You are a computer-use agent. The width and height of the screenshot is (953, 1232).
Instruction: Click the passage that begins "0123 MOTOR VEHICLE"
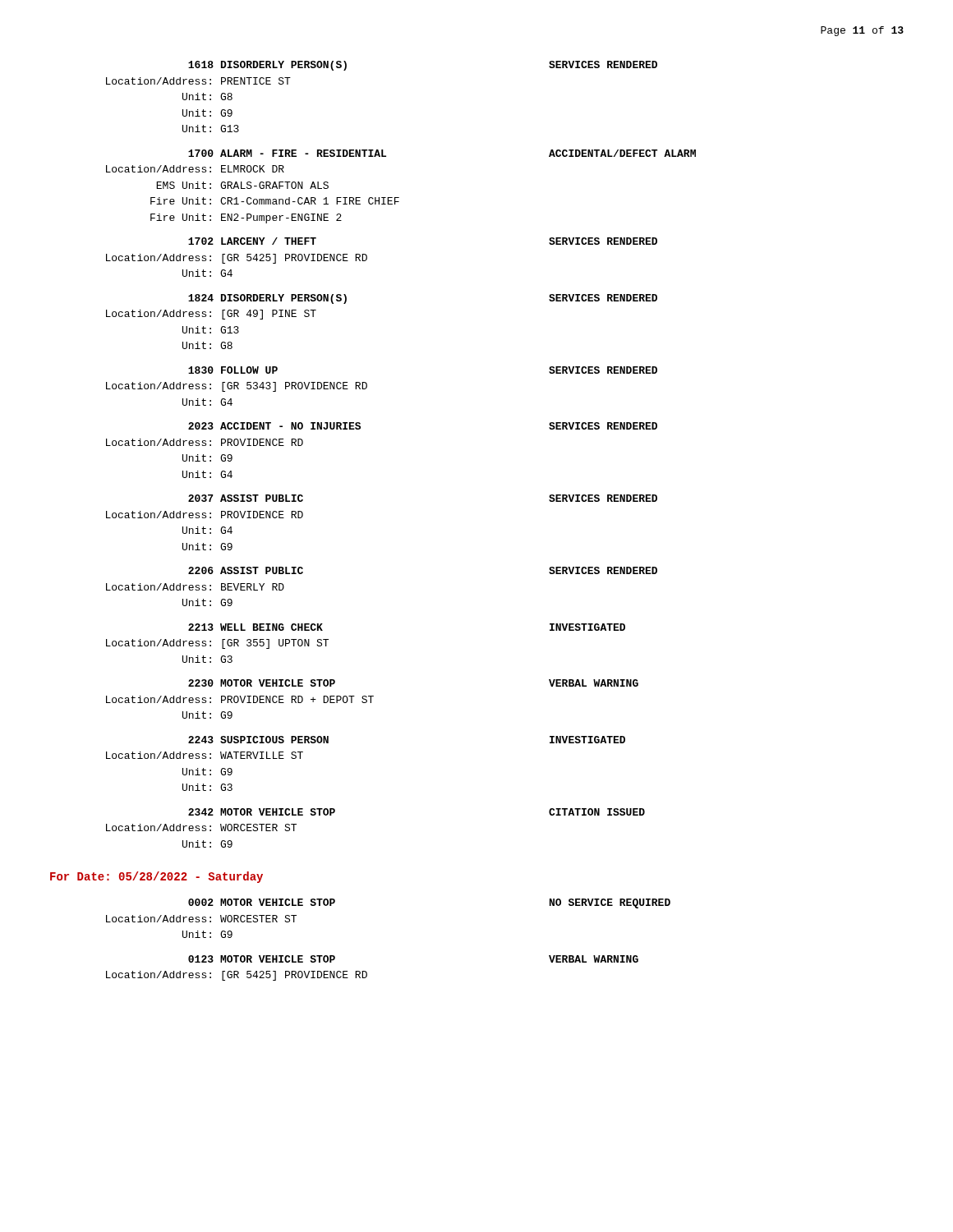266,959
